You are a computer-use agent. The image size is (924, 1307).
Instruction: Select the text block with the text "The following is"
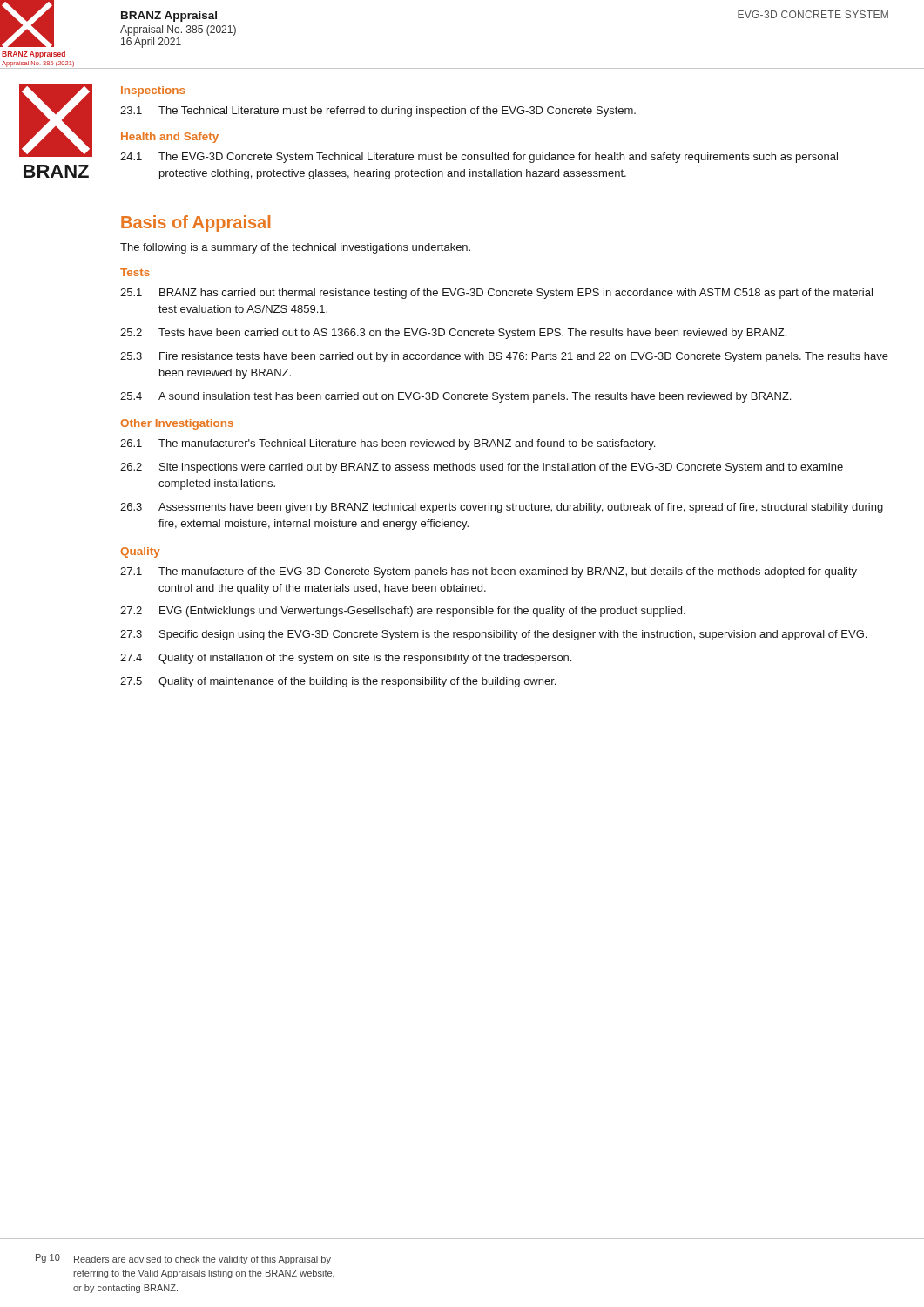296,247
